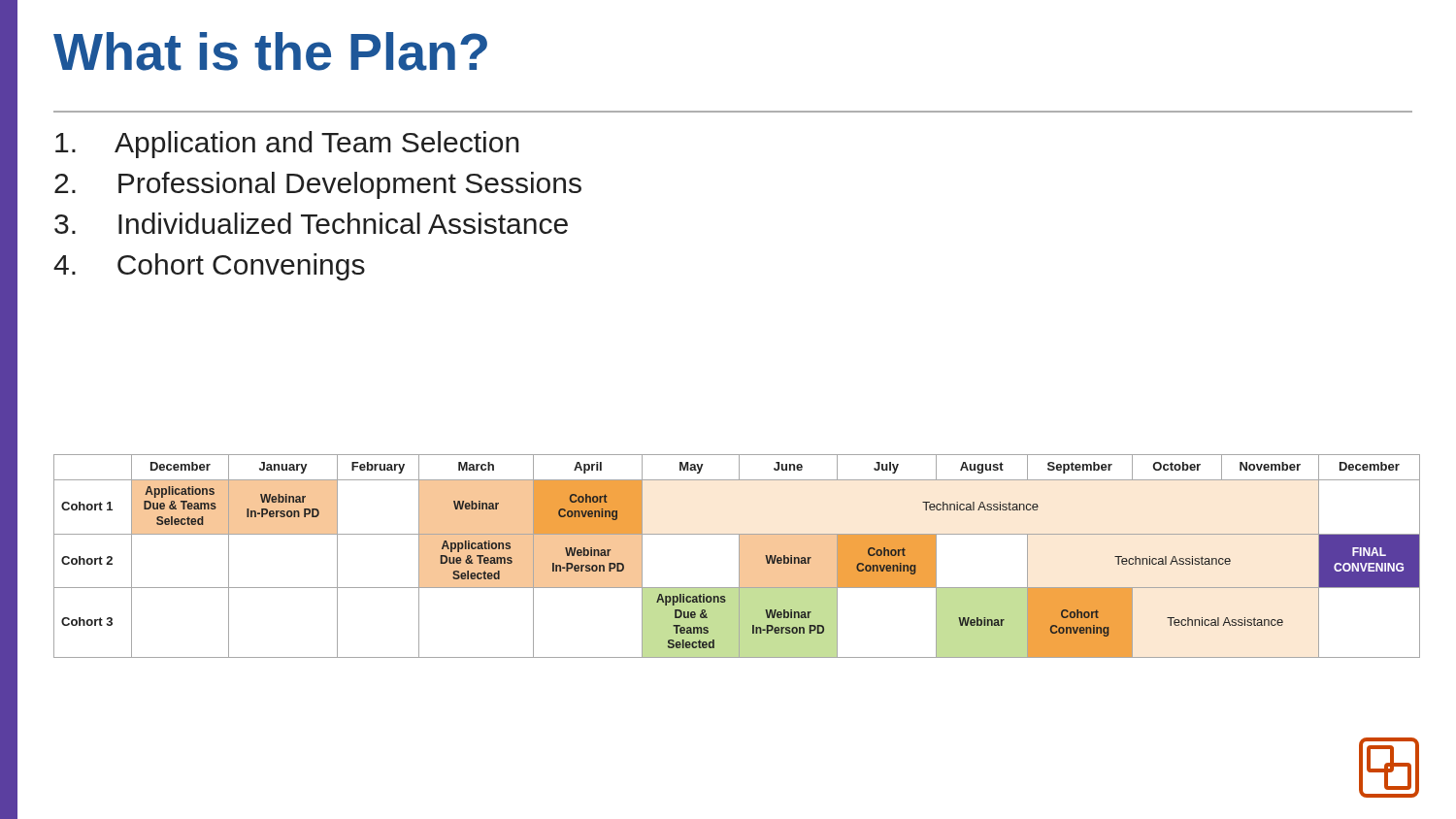Locate the text "3. Individualized Technical Assistance"
Image resolution: width=1456 pixels, height=819 pixels.
pyautogui.click(x=311, y=224)
